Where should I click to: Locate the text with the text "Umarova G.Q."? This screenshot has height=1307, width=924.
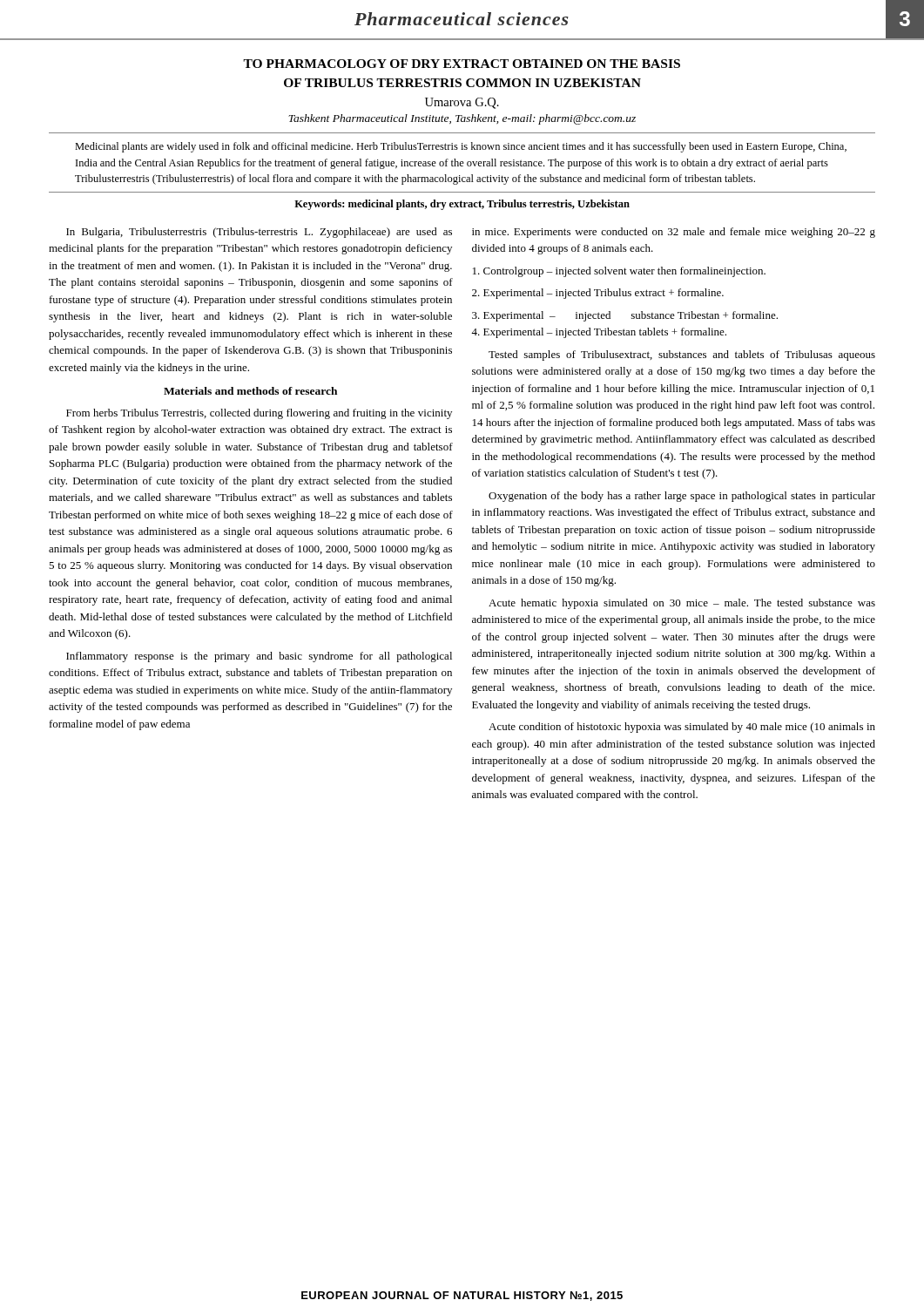pos(462,102)
